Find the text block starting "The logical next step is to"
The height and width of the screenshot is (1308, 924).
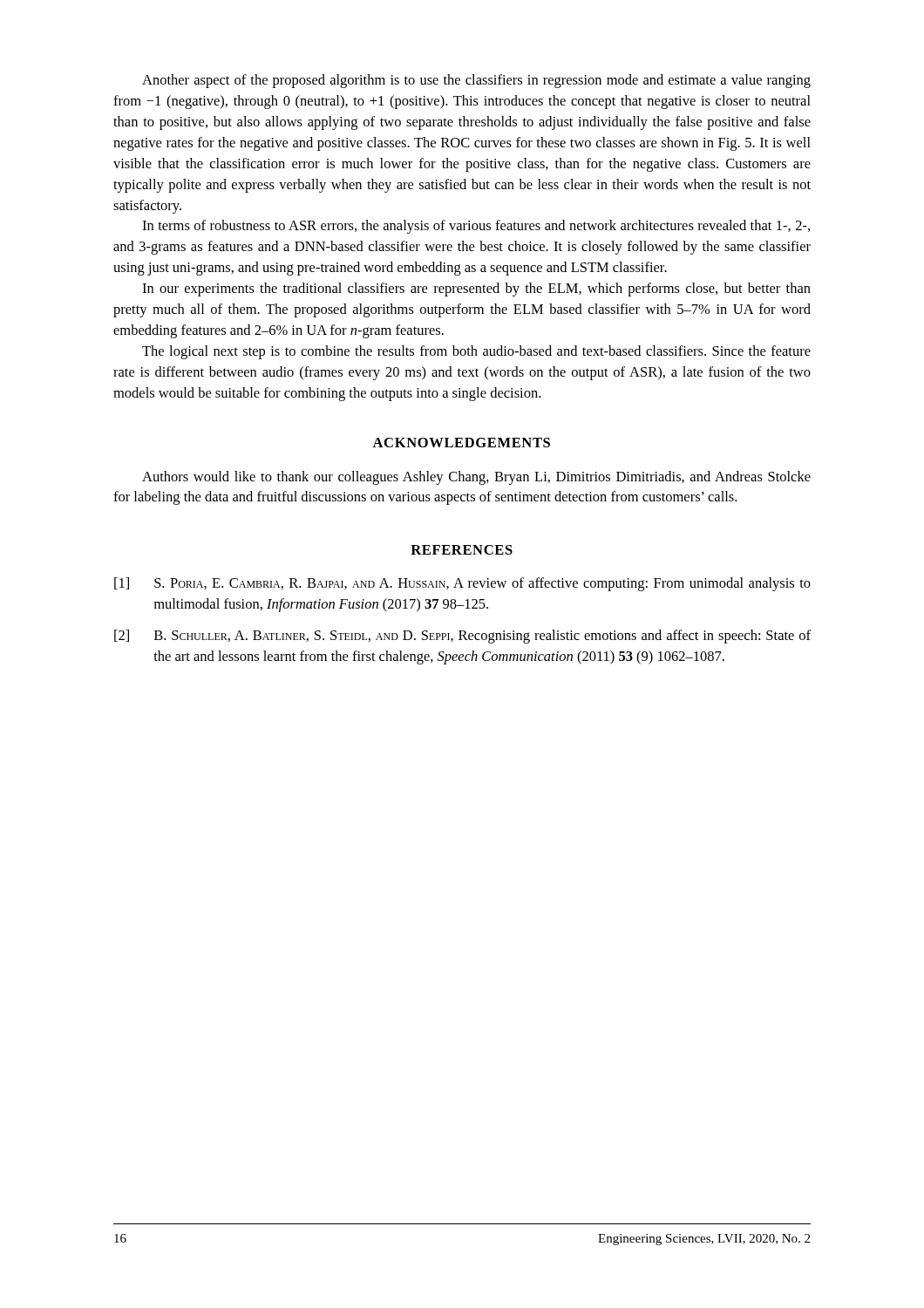[x=462, y=372]
